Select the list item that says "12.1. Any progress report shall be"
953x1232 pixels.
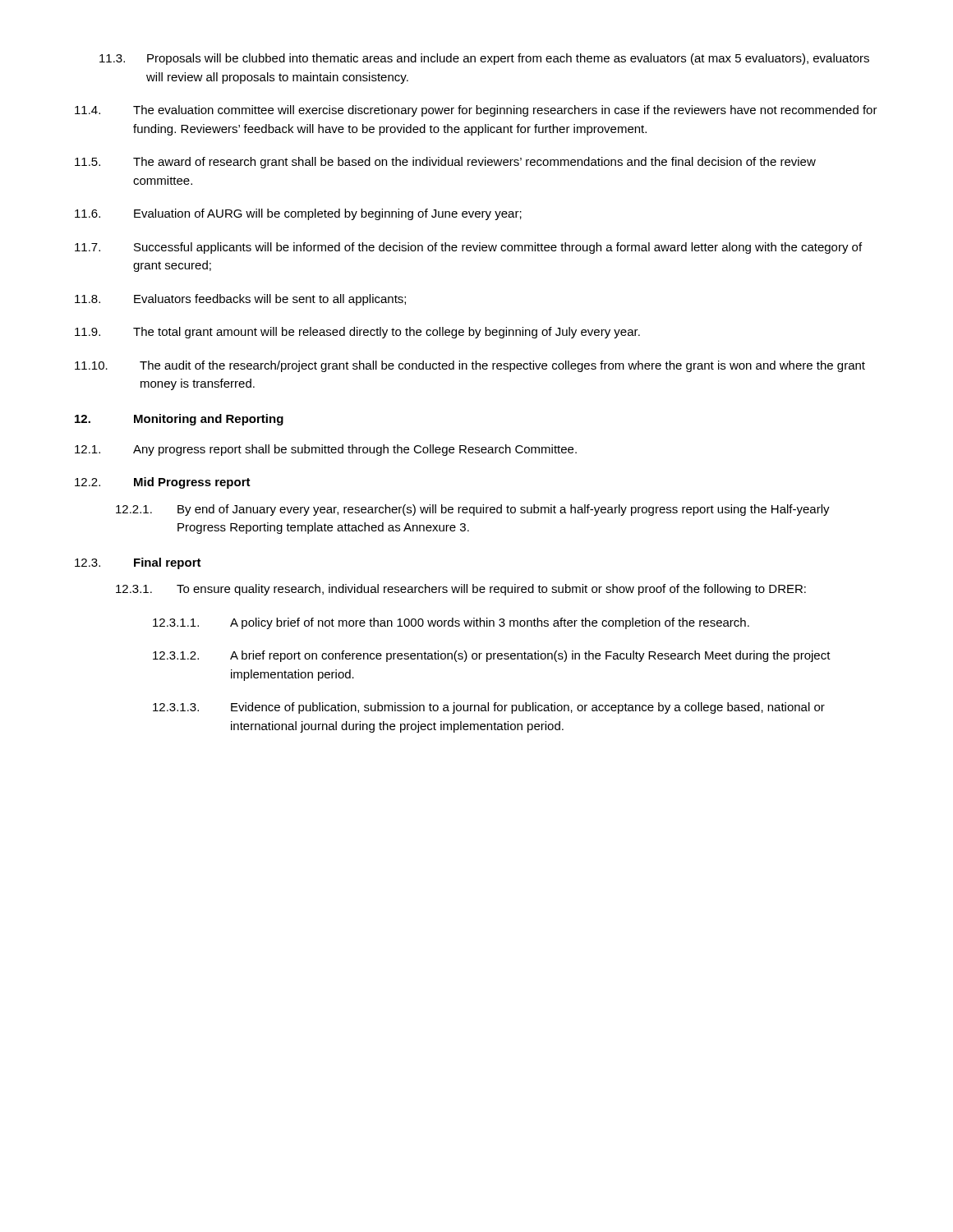pyautogui.click(x=476, y=449)
